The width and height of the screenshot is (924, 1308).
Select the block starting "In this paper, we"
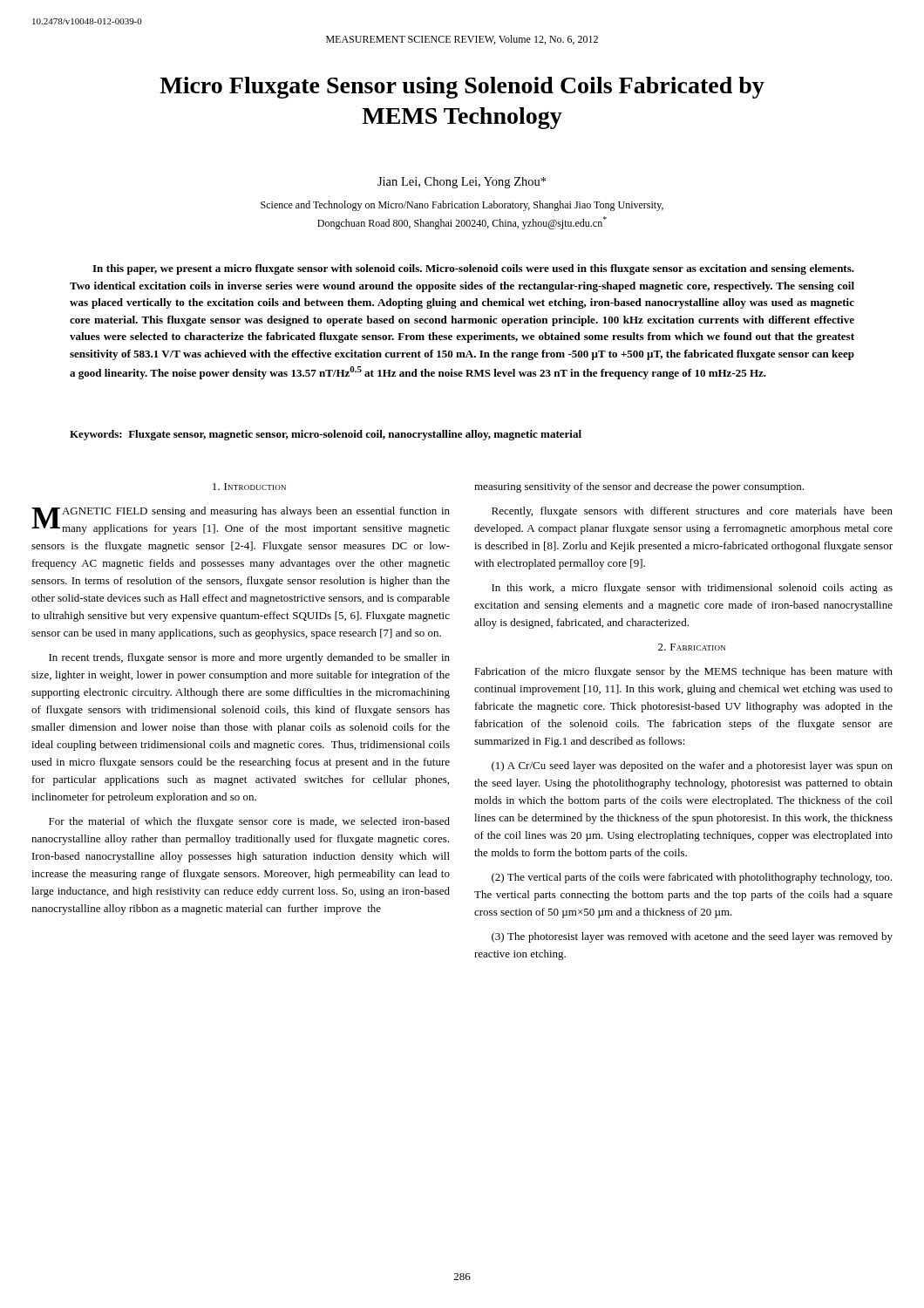[x=462, y=321]
